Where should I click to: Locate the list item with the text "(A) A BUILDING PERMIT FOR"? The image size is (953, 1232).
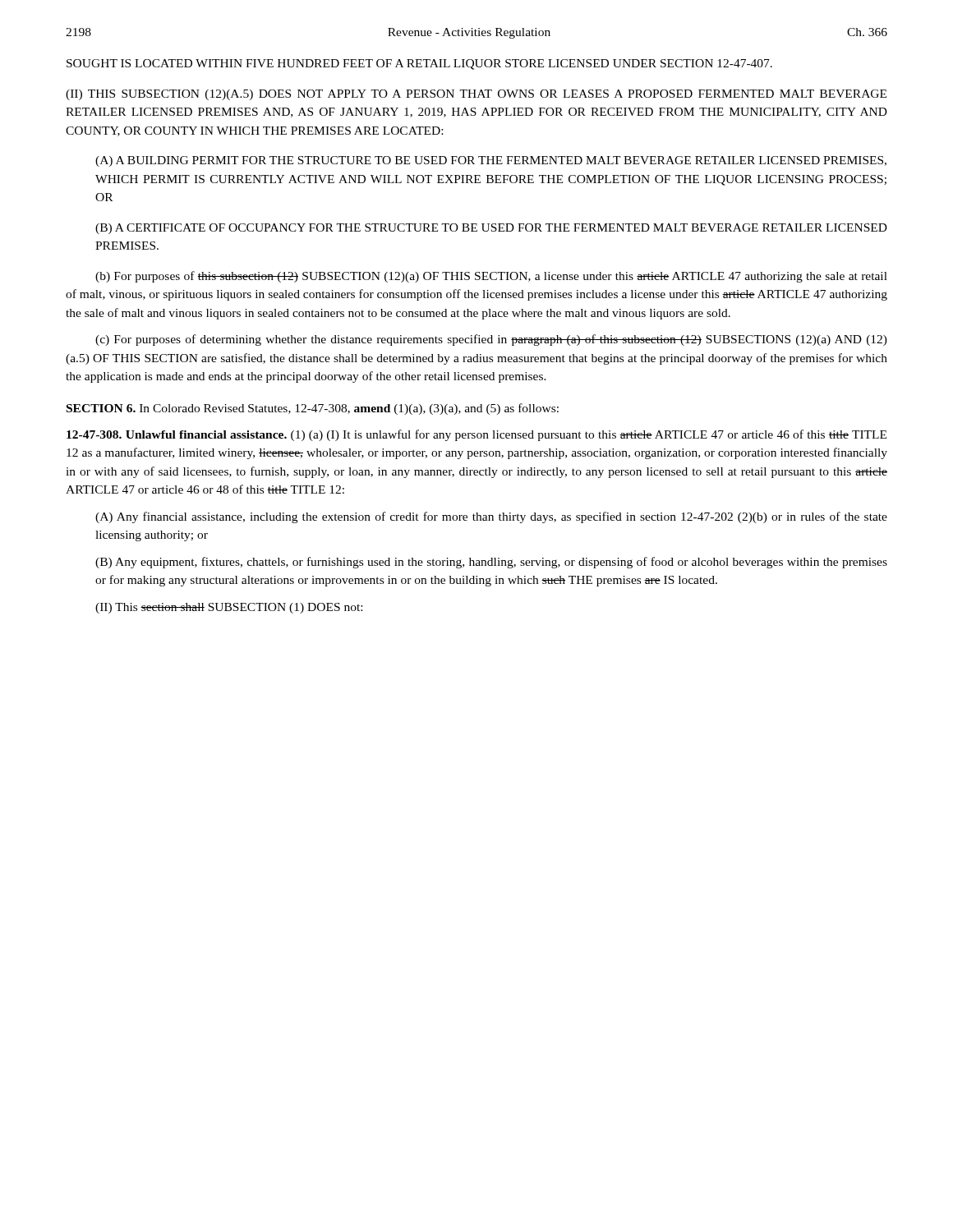tap(491, 178)
